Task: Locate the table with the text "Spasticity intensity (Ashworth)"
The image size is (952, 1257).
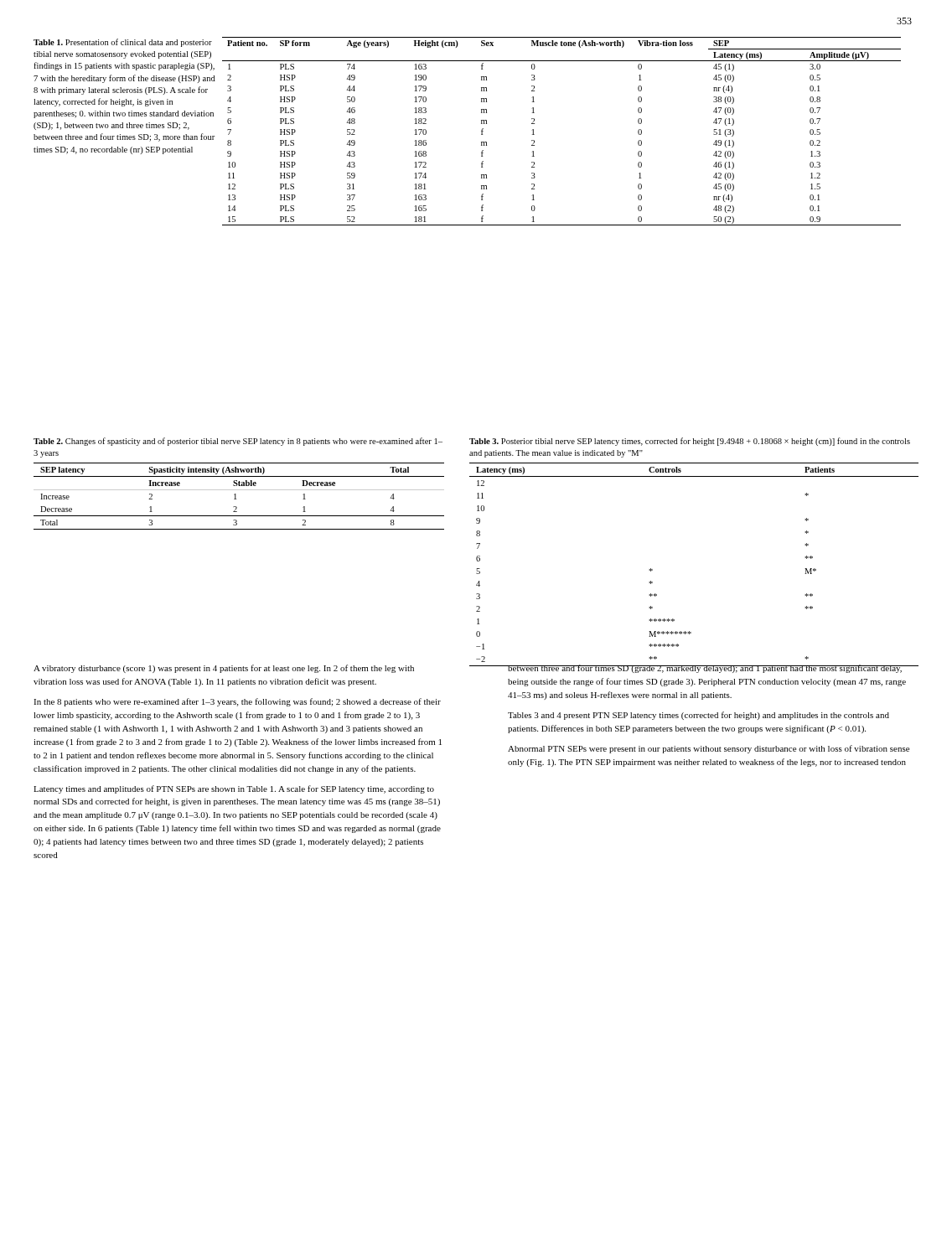Action: pyautogui.click(x=239, y=496)
